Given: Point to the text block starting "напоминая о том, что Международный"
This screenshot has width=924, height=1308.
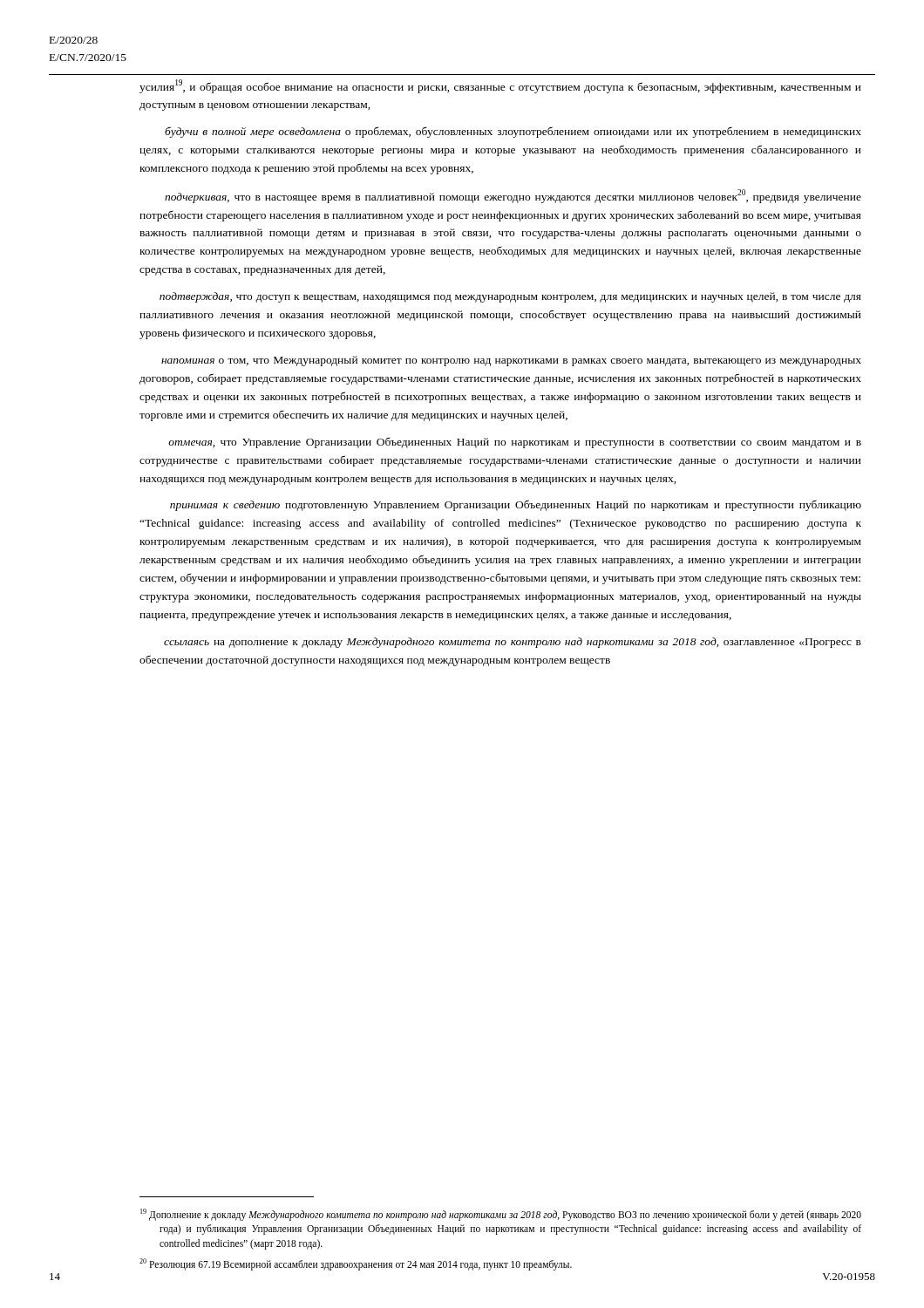Looking at the screenshot, I should click(500, 387).
